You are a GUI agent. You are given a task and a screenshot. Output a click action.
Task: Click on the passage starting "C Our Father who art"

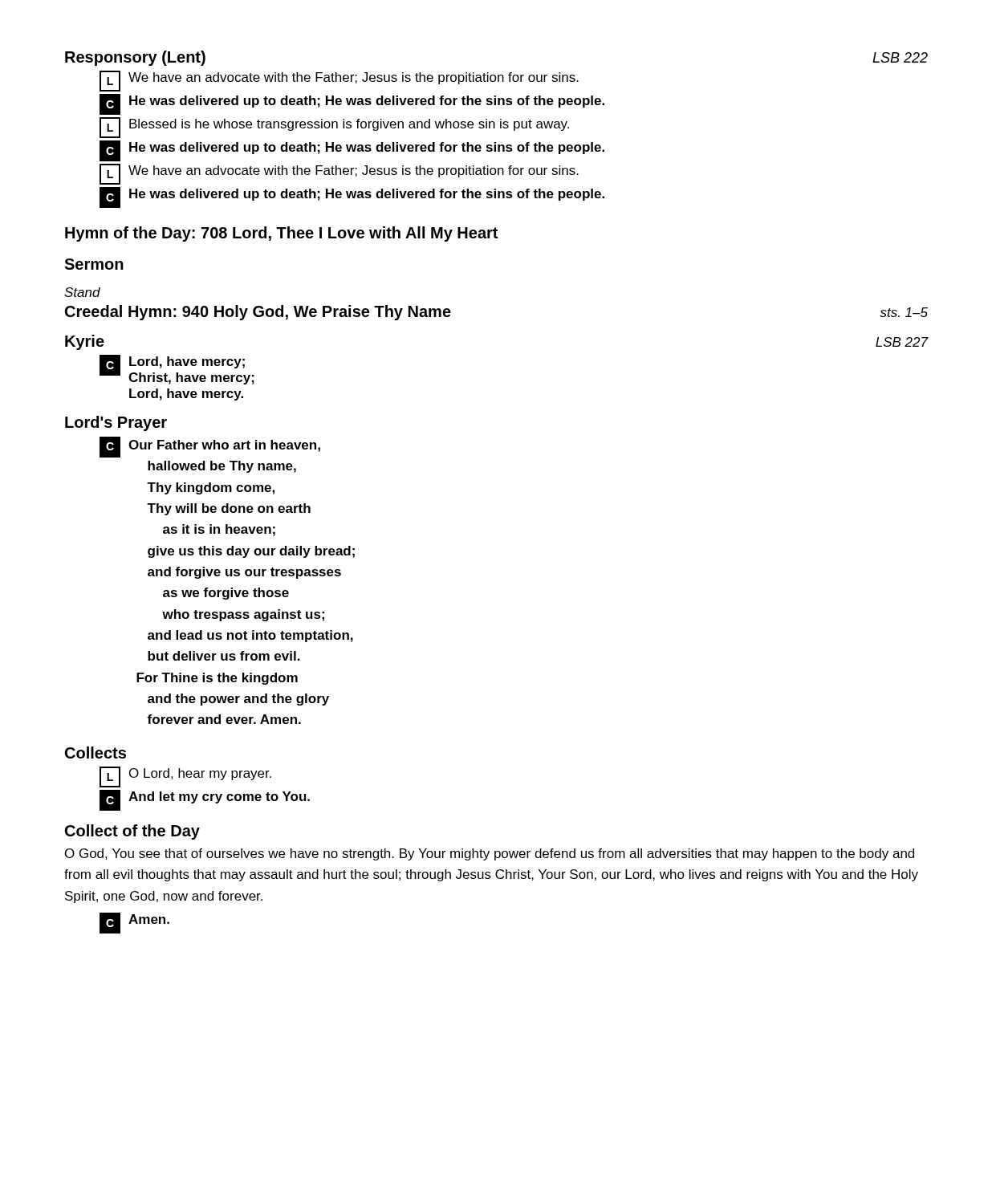(210, 447)
